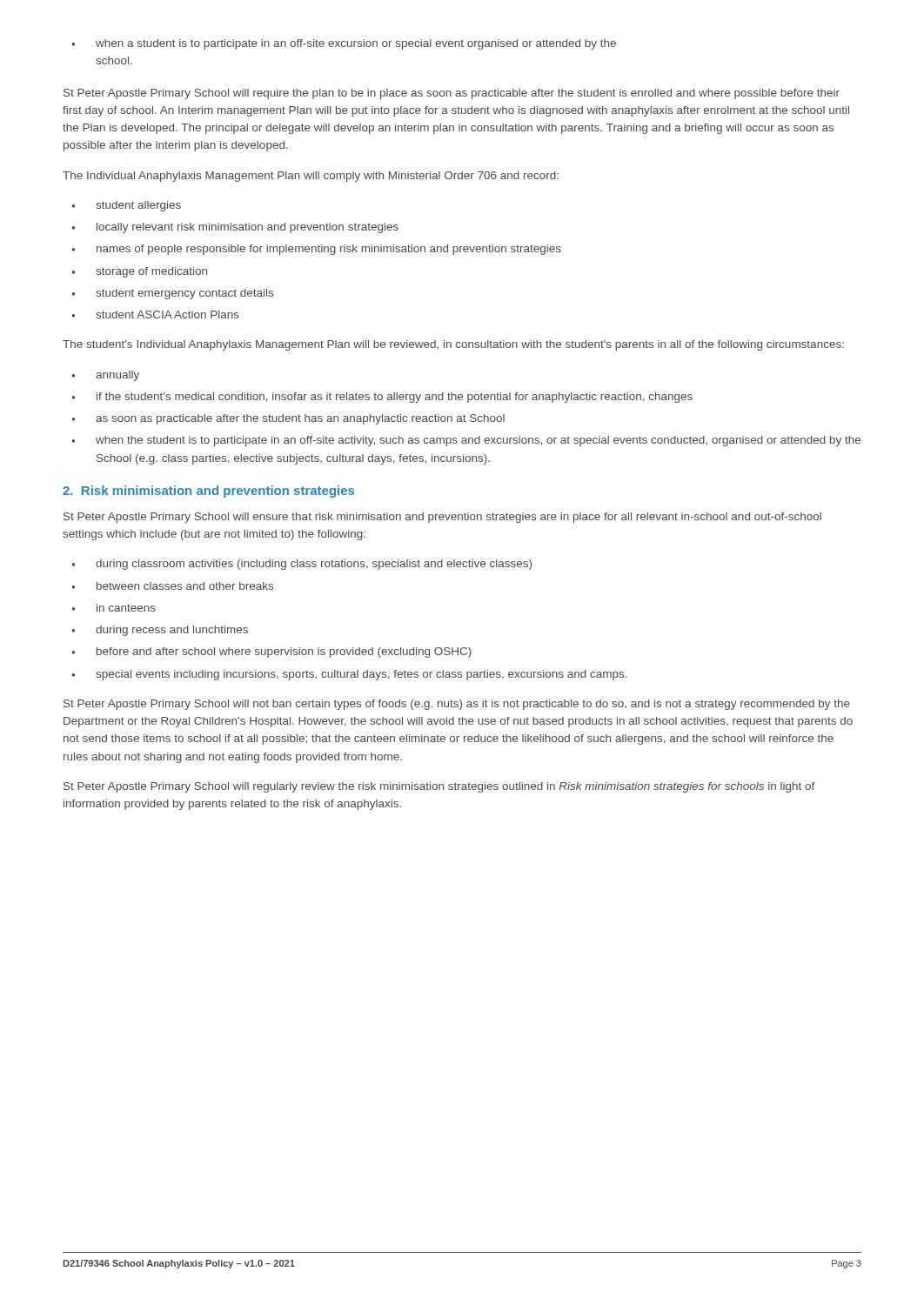Navigate to the element starting "● in canteens"
Screen dimensions: 1305x924
tap(114, 608)
